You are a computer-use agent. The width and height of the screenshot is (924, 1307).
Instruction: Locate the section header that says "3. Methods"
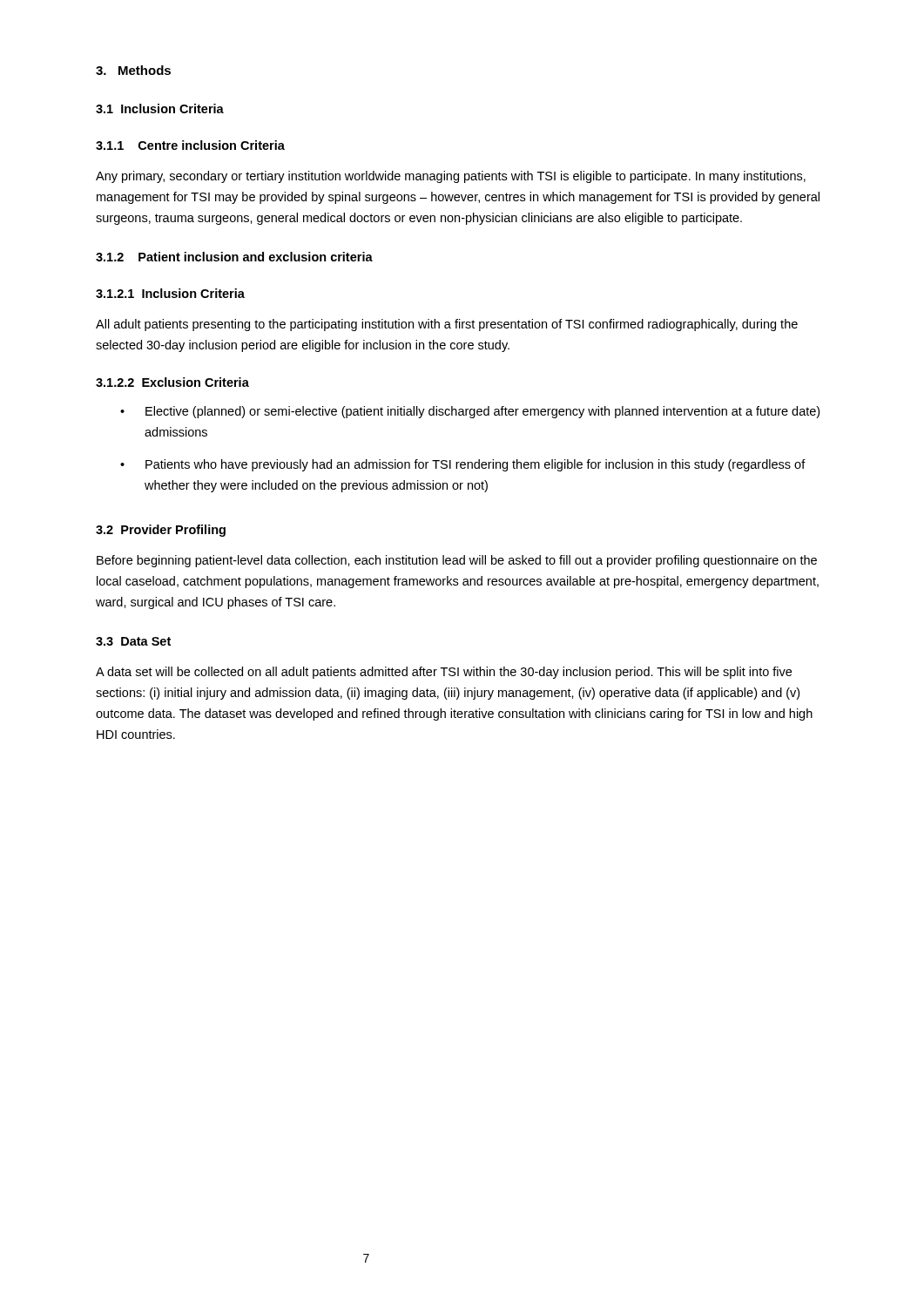click(x=134, y=70)
